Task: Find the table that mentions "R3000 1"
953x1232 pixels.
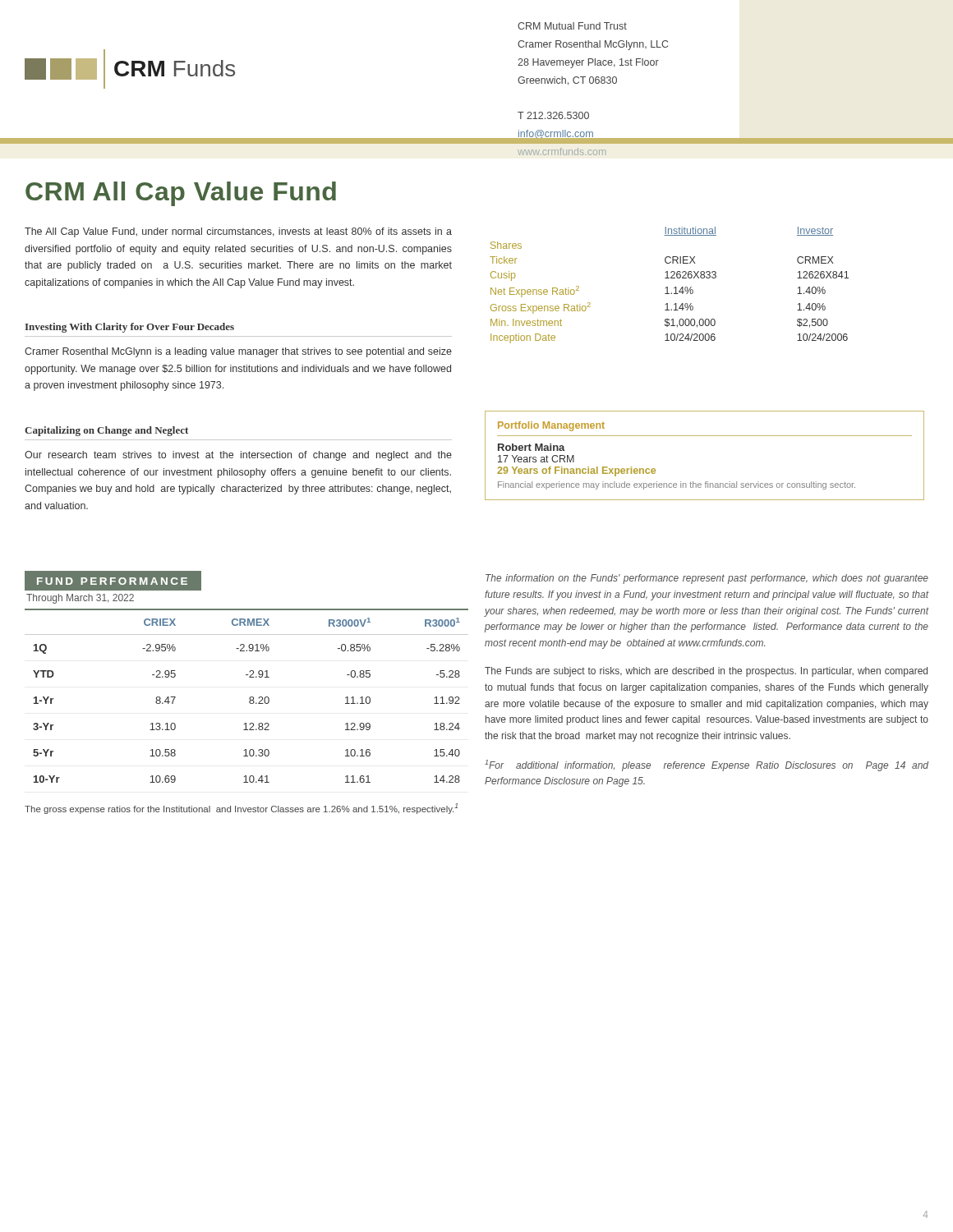Action: 246,701
